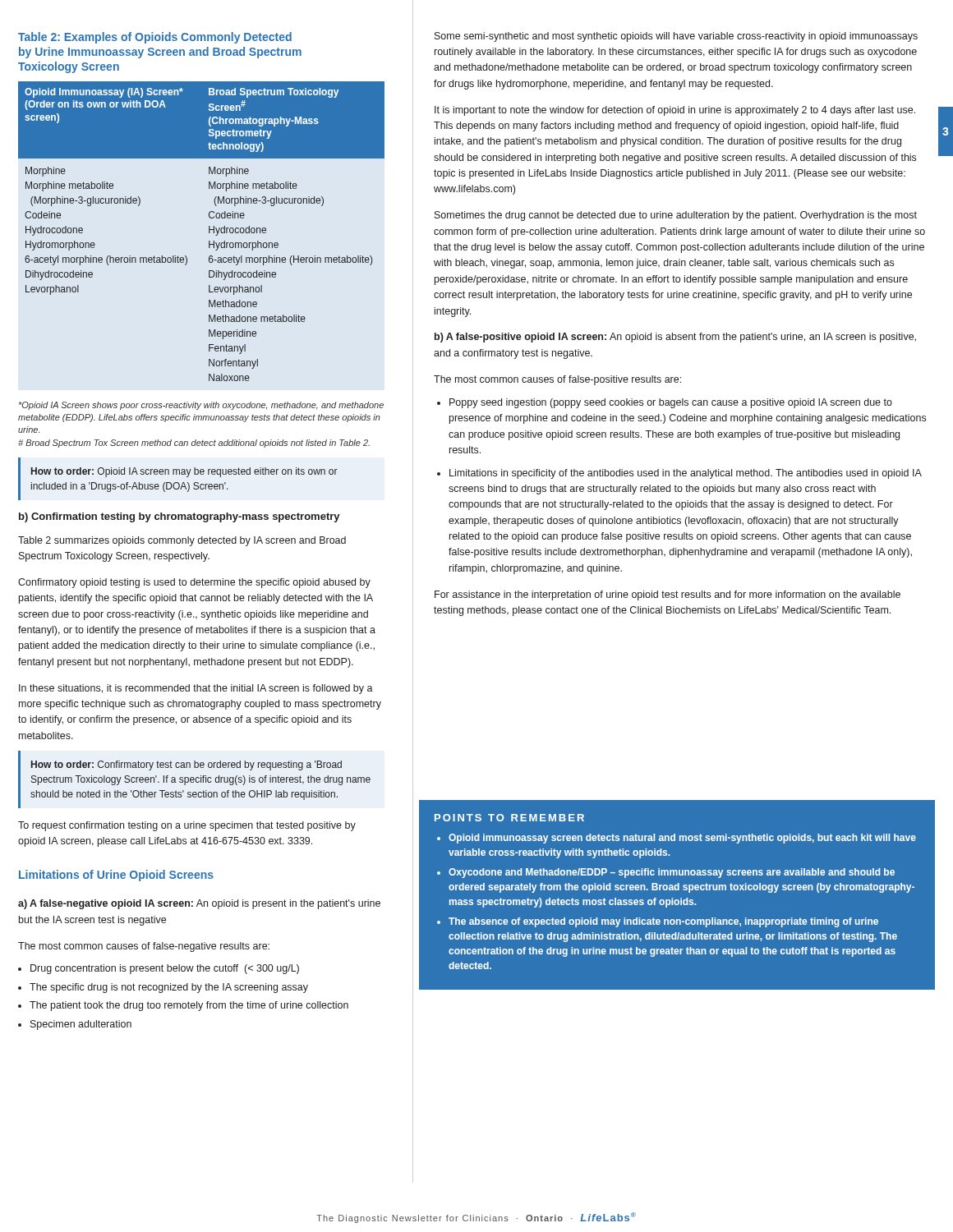Click on the element starting "In these situations, it is recommended that the"

click(201, 712)
